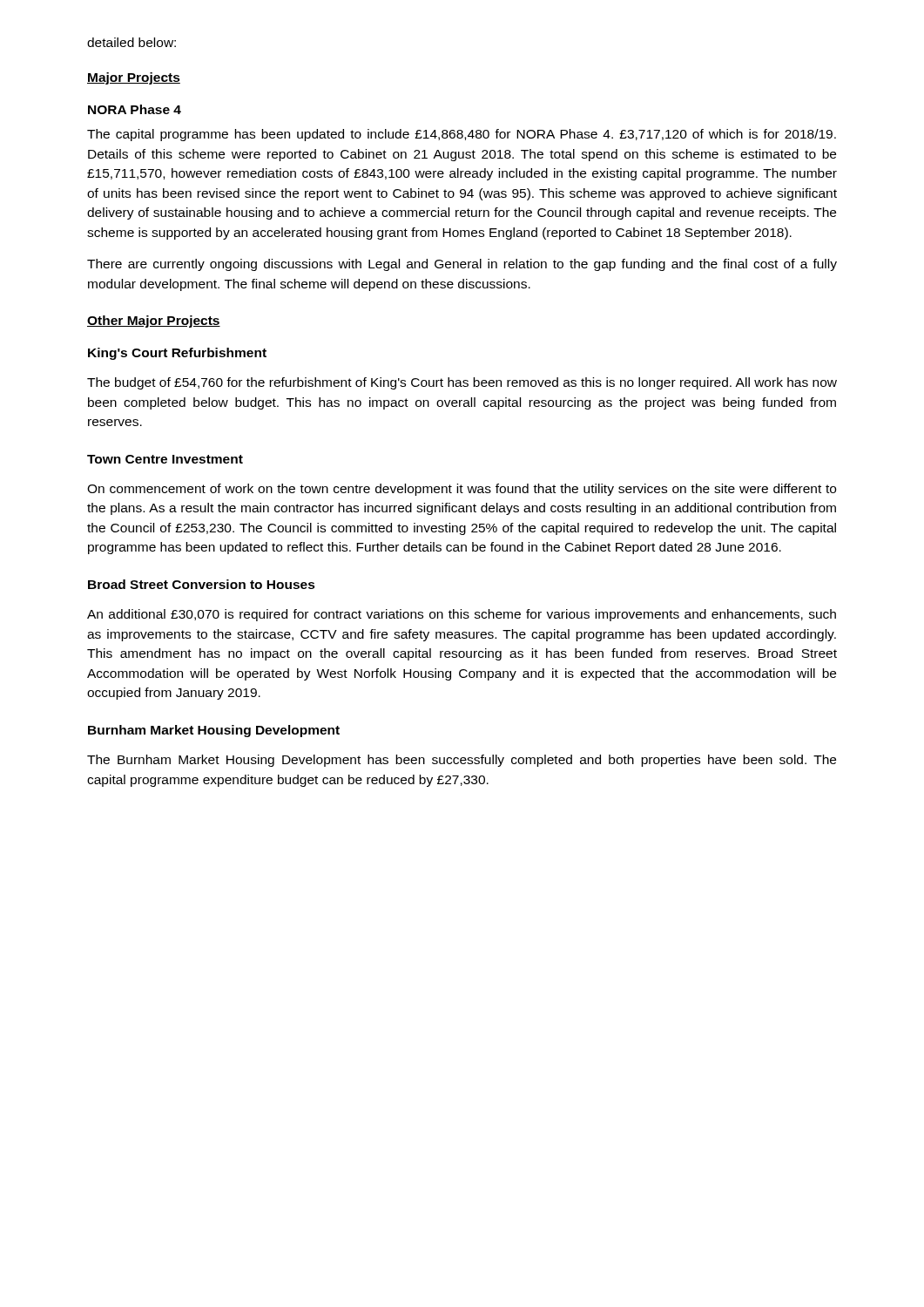The height and width of the screenshot is (1307, 924).
Task: Select the block starting "Broad Street Conversion"
Action: click(202, 584)
